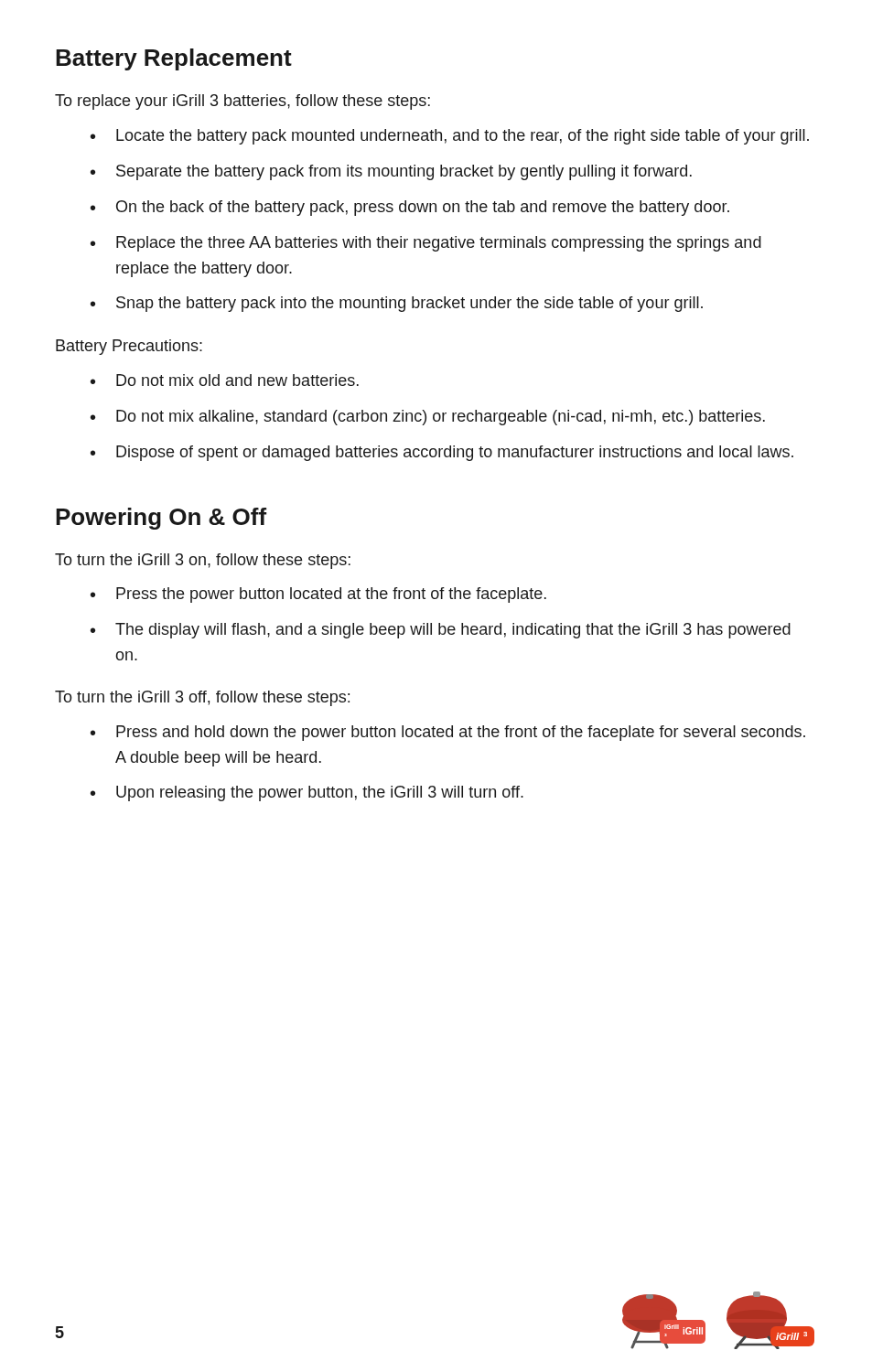872x1372 pixels.
Task: Locate the list item with the text "• The display will flash, and"
Action: click(450, 643)
